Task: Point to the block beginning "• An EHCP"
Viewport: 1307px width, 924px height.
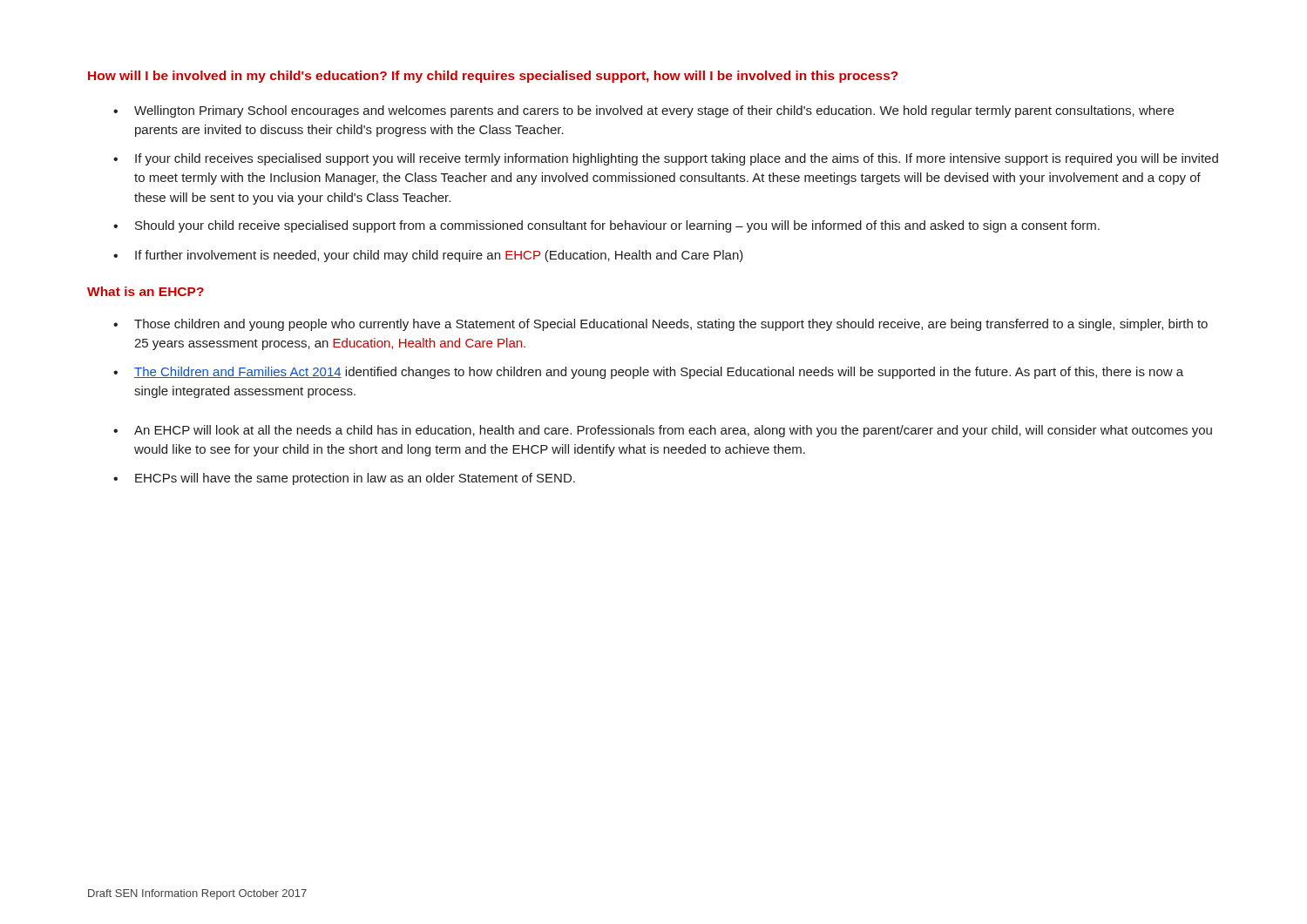Action: click(667, 440)
